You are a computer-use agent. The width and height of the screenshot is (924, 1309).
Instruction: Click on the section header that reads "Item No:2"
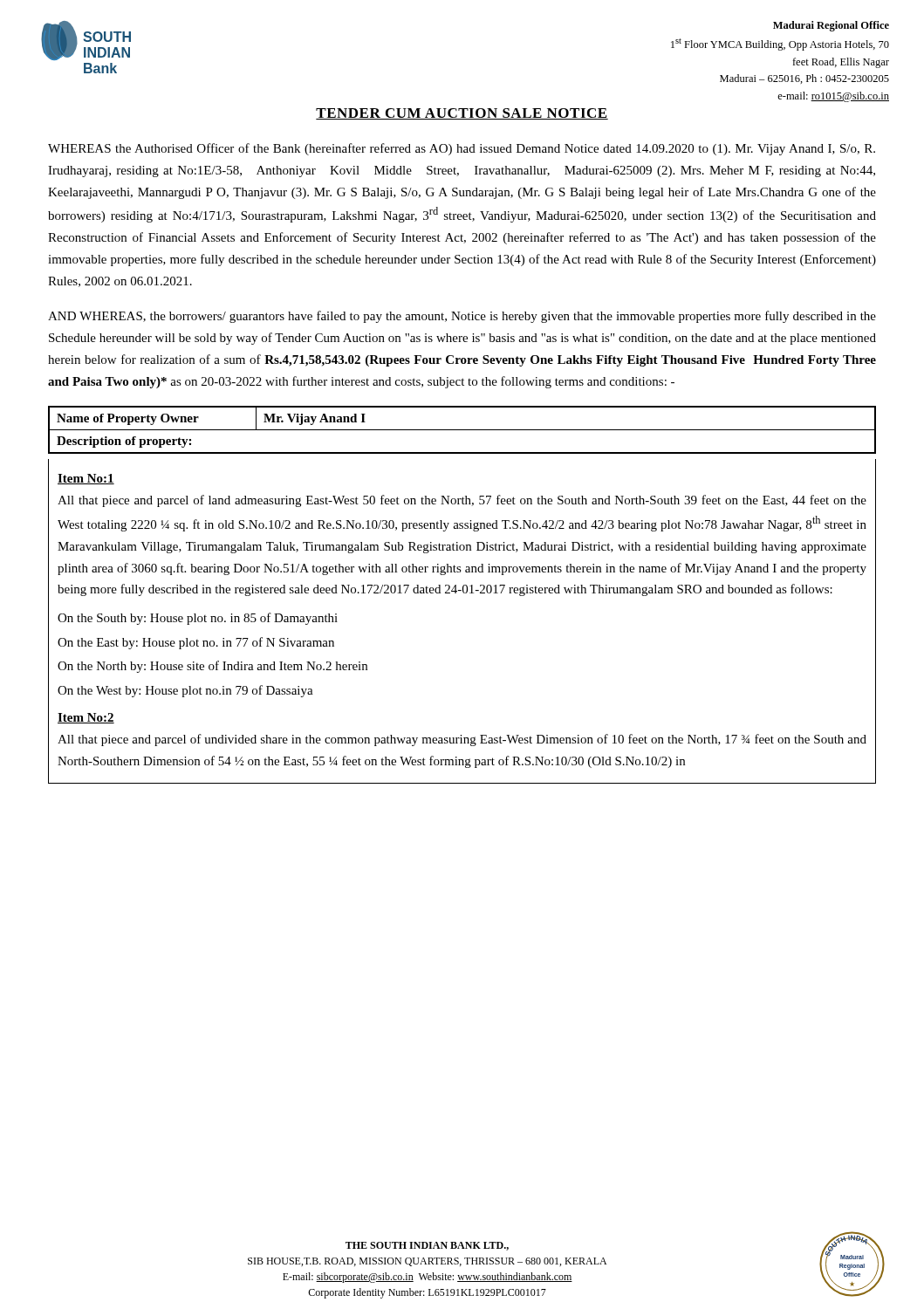pos(86,717)
